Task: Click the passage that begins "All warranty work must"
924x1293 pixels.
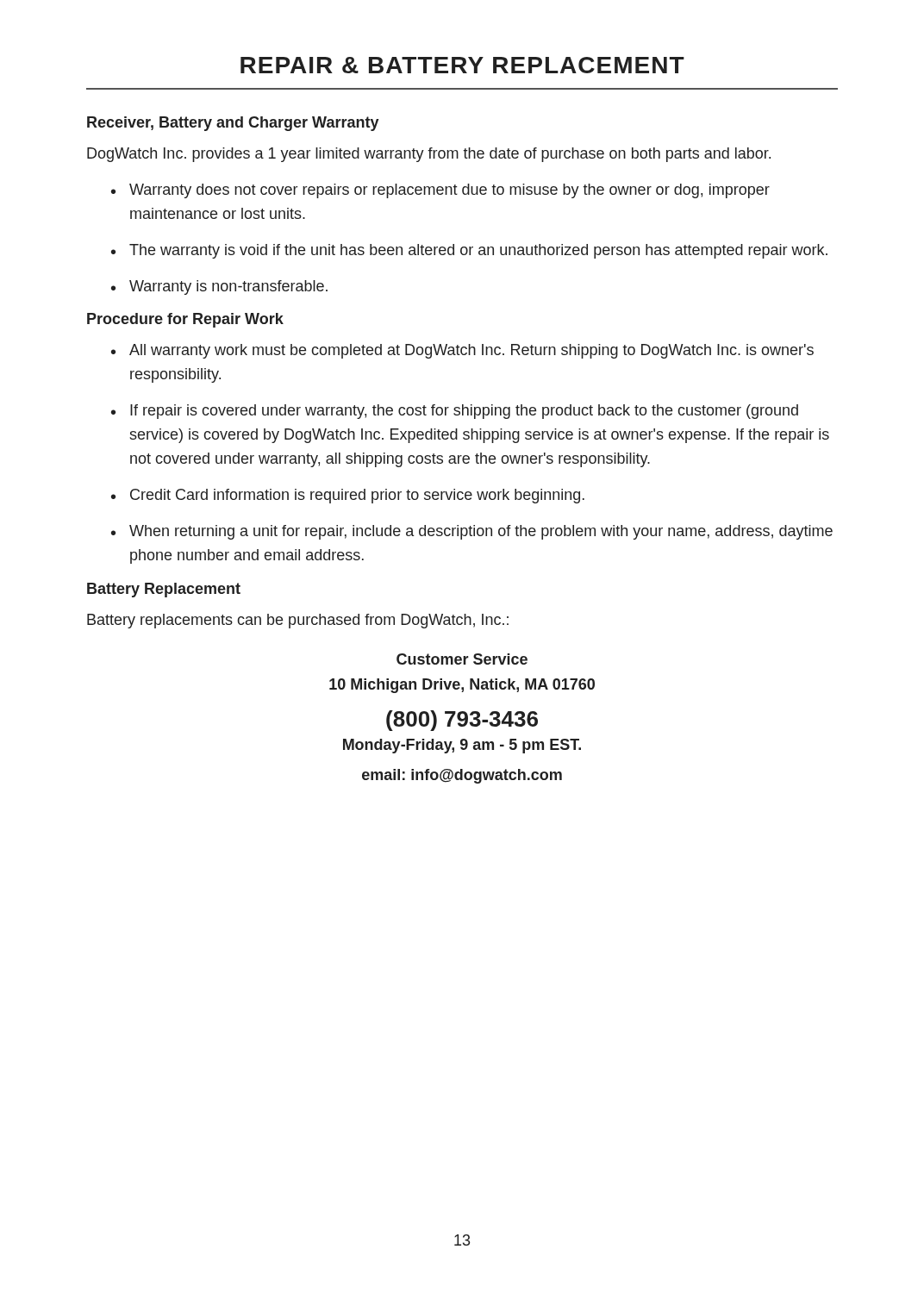Action: 472,362
